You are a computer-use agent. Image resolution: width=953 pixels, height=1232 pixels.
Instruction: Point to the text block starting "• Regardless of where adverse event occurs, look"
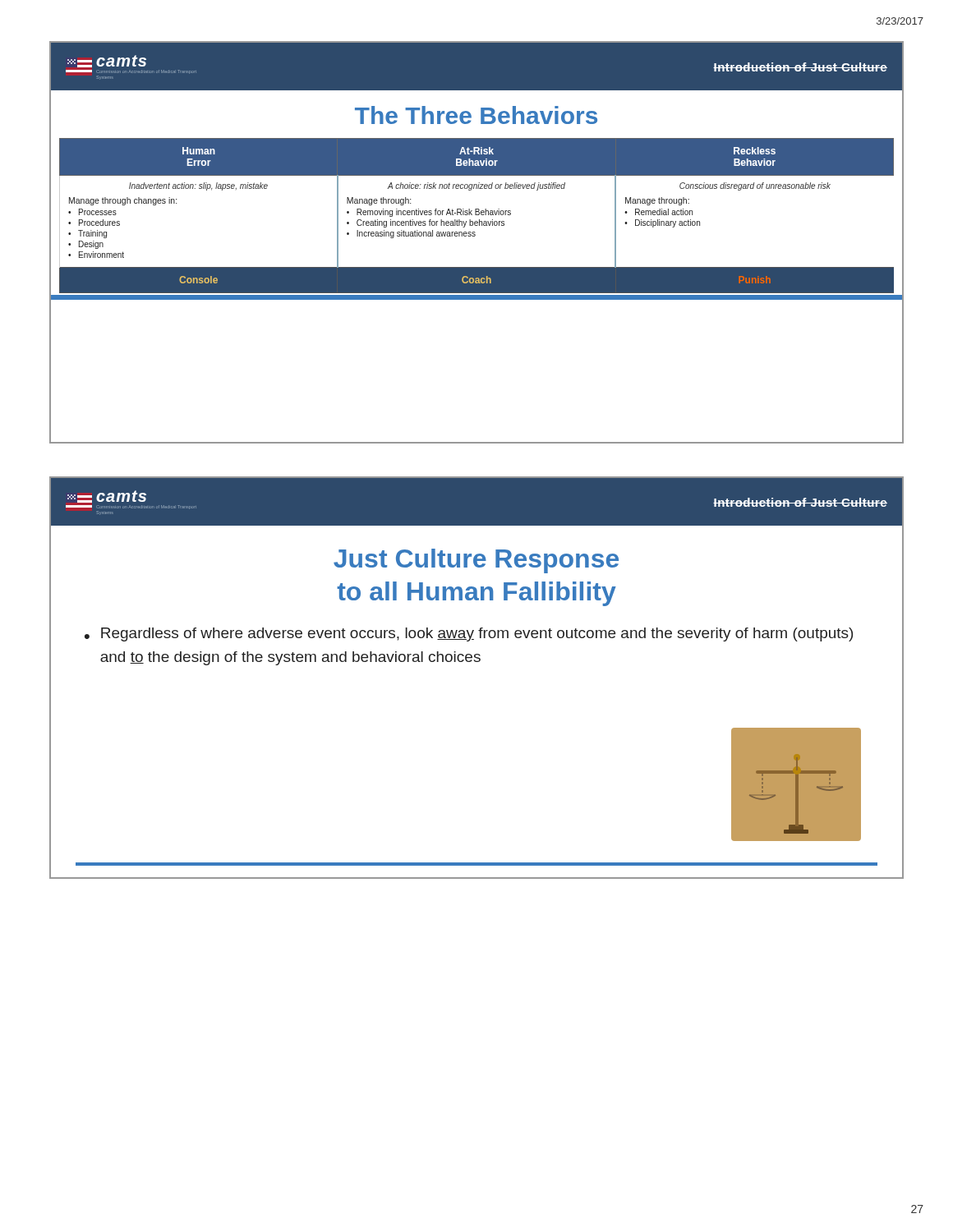point(476,645)
